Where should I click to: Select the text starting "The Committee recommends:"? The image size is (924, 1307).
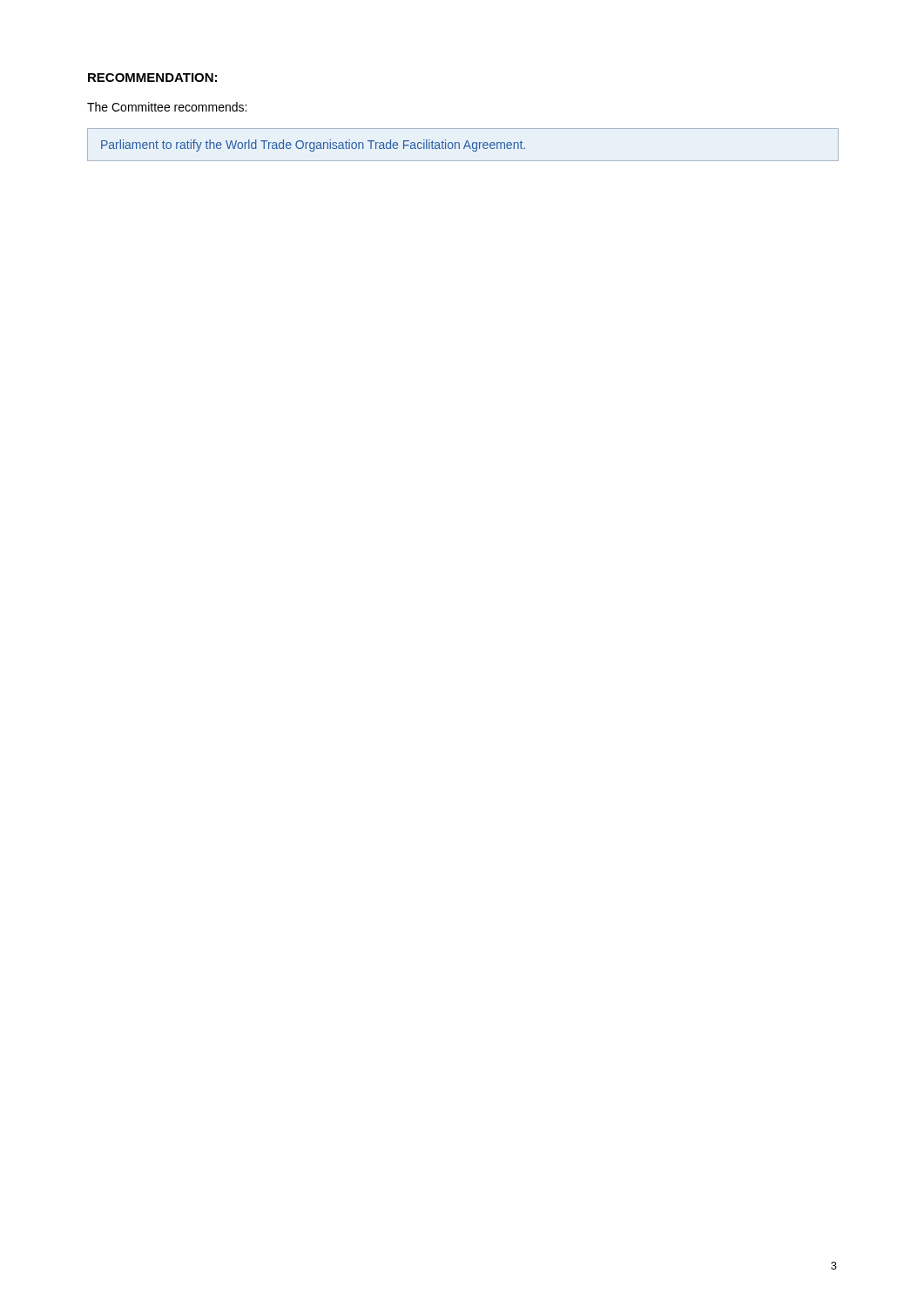pyautogui.click(x=167, y=107)
